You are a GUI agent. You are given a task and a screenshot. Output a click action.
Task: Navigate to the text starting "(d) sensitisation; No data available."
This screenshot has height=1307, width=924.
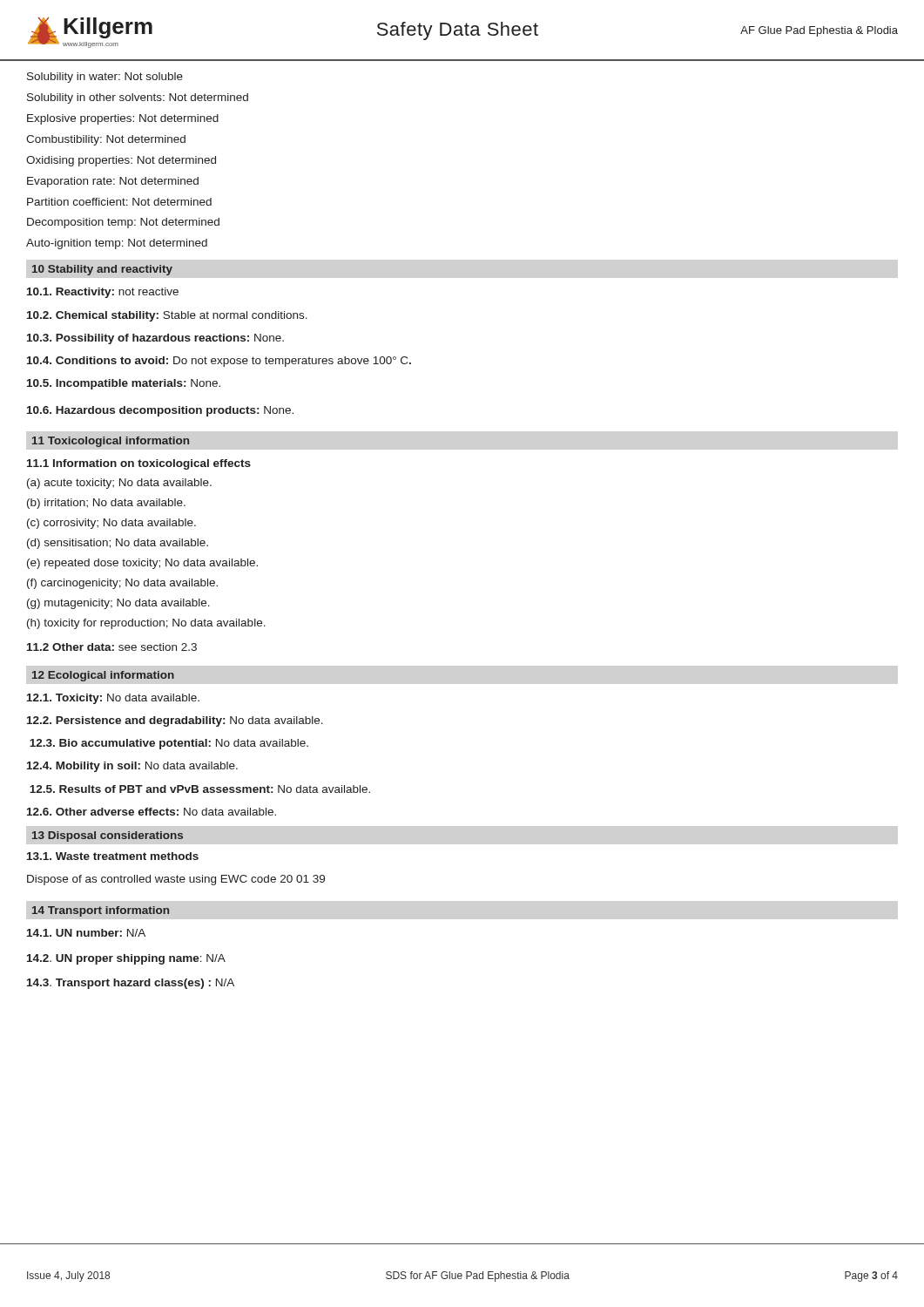[118, 542]
